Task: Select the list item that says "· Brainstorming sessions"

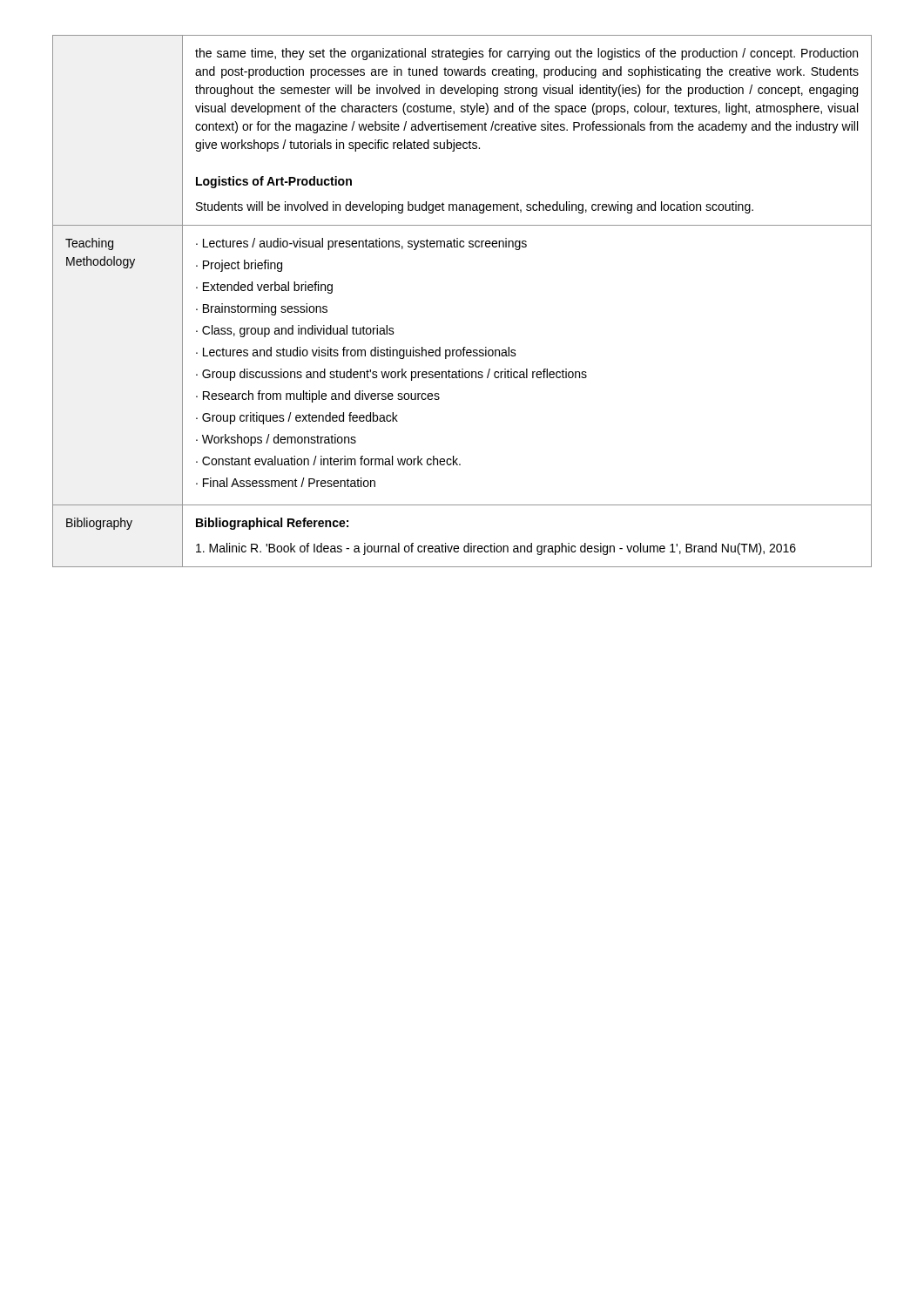Action: tap(262, 309)
